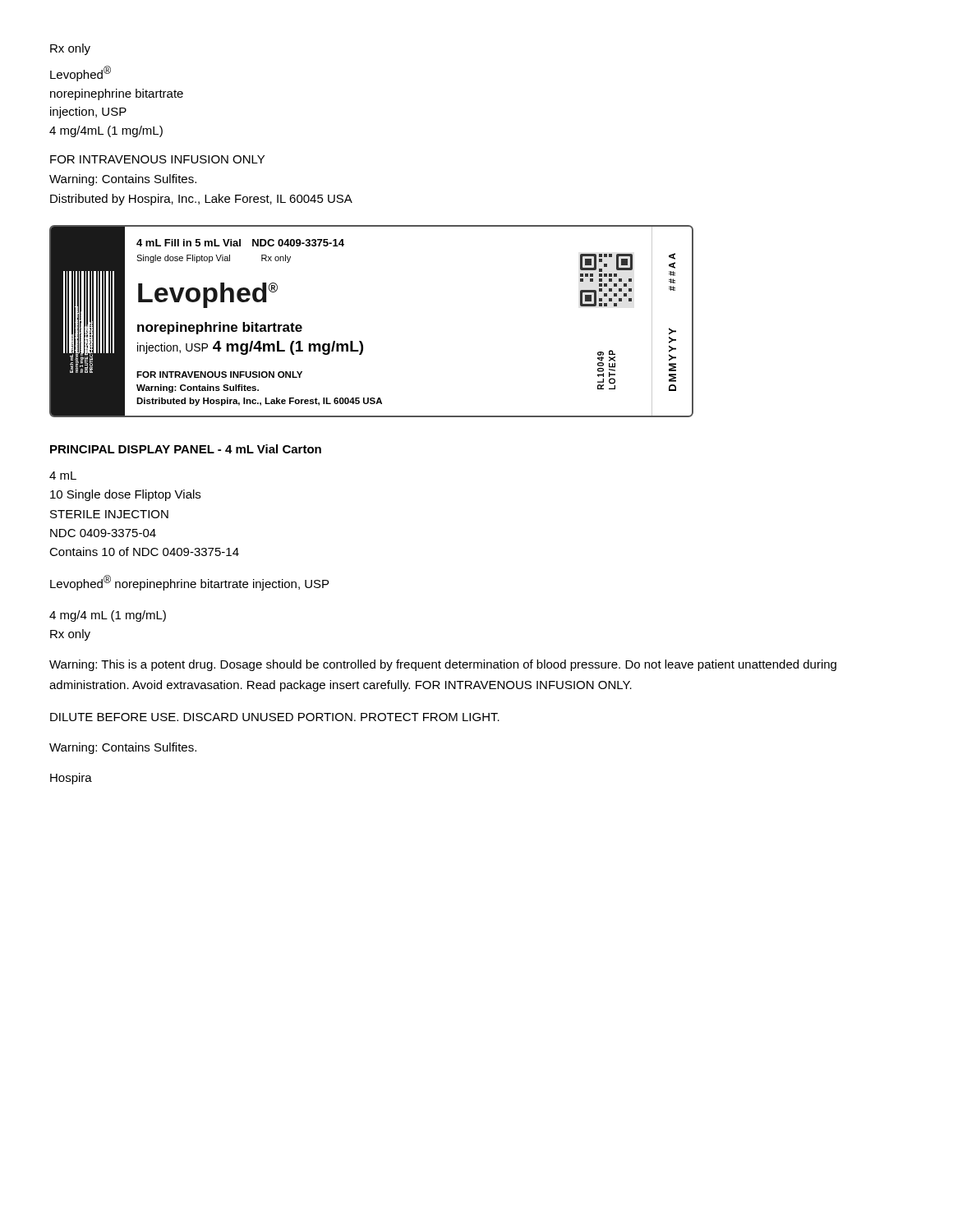The width and height of the screenshot is (953, 1232).
Task: Locate the text block that says "FOR INTRAVENOUS INFUSION"
Action: 201,179
